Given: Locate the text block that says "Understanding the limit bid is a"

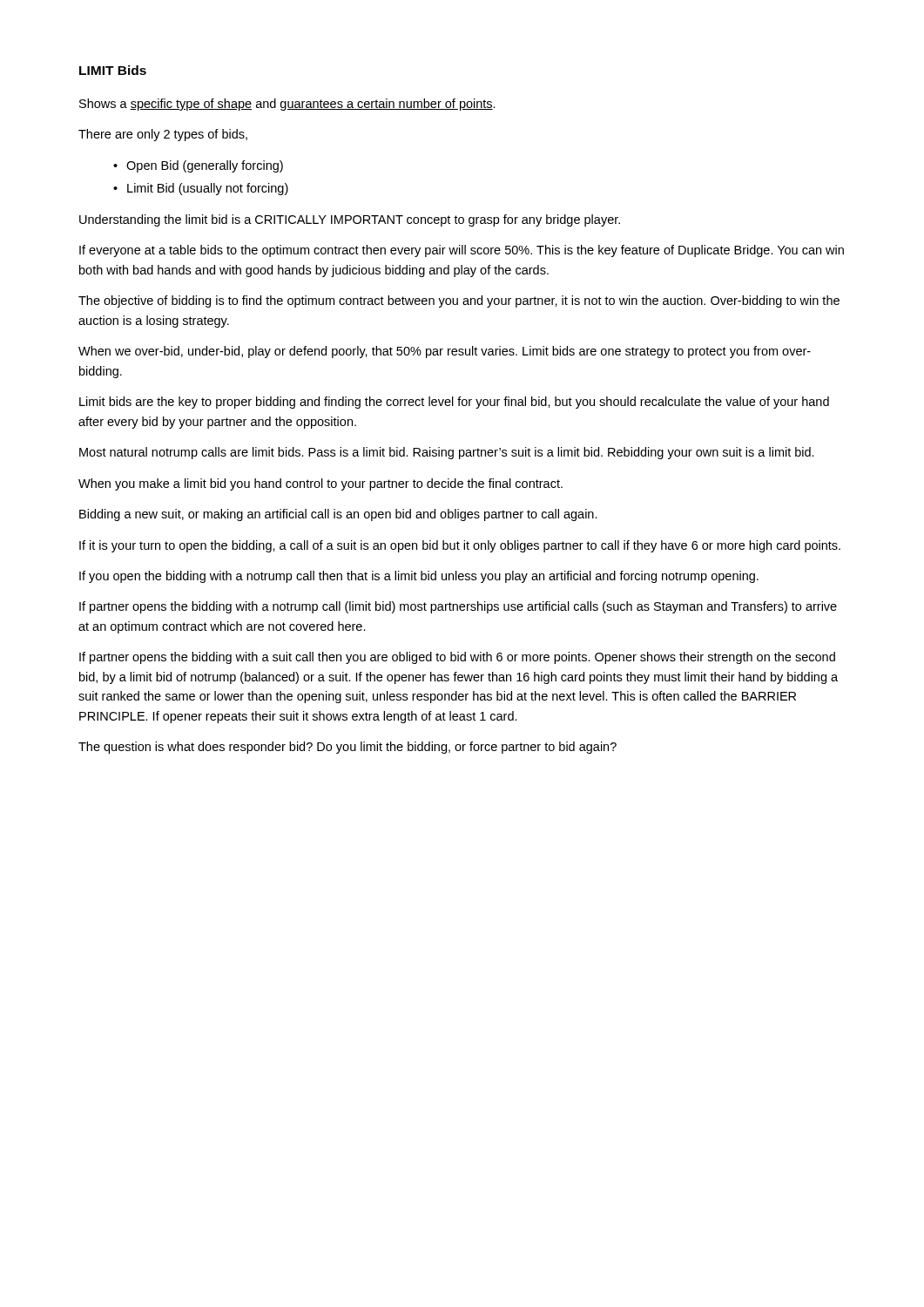Looking at the screenshot, I should coord(350,219).
